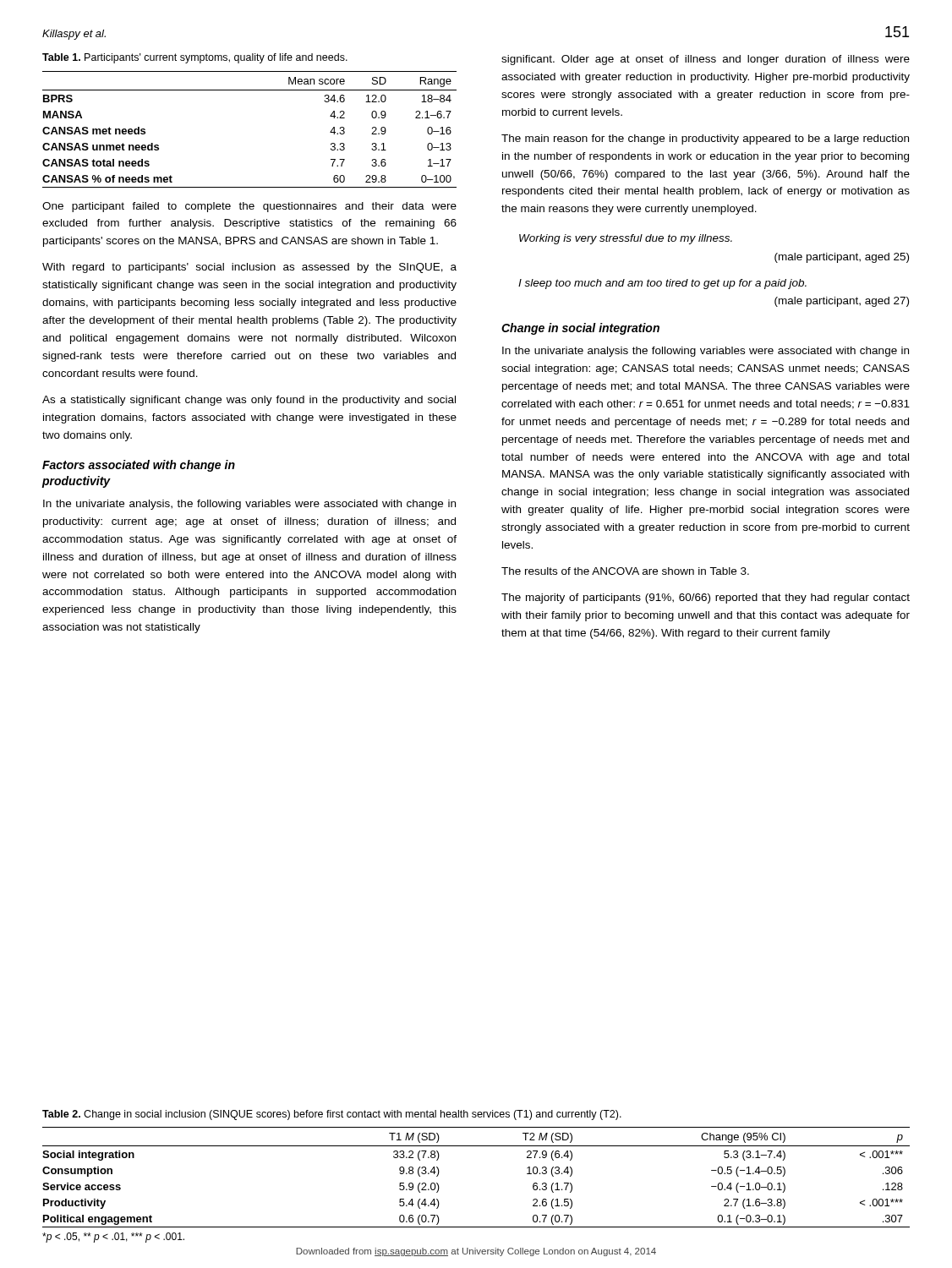Click on the section header containing "Factors associated with change inproductivity"
The width and height of the screenshot is (952, 1268).
[139, 473]
